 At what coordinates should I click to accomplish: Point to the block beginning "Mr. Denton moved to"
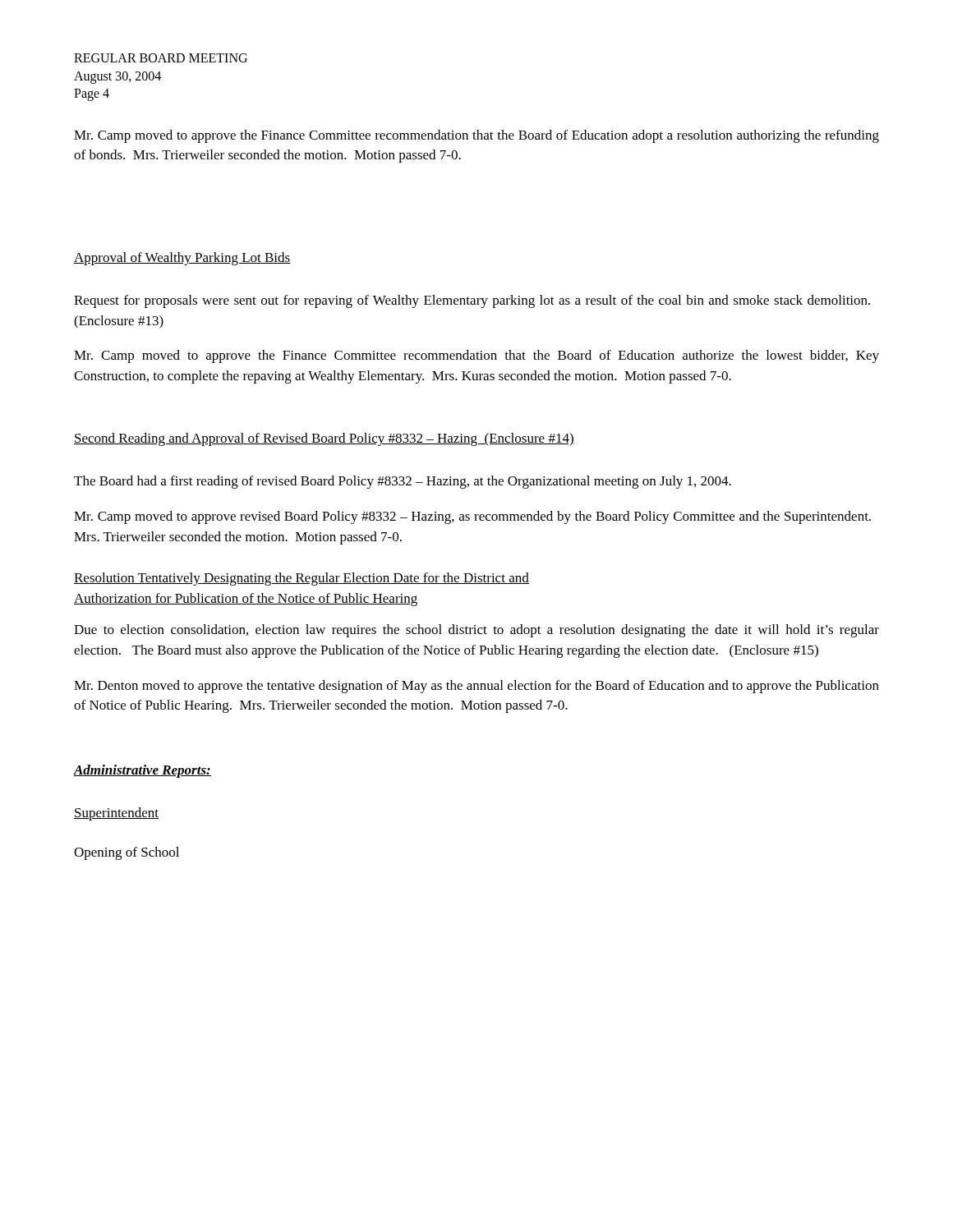[x=476, y=695]
